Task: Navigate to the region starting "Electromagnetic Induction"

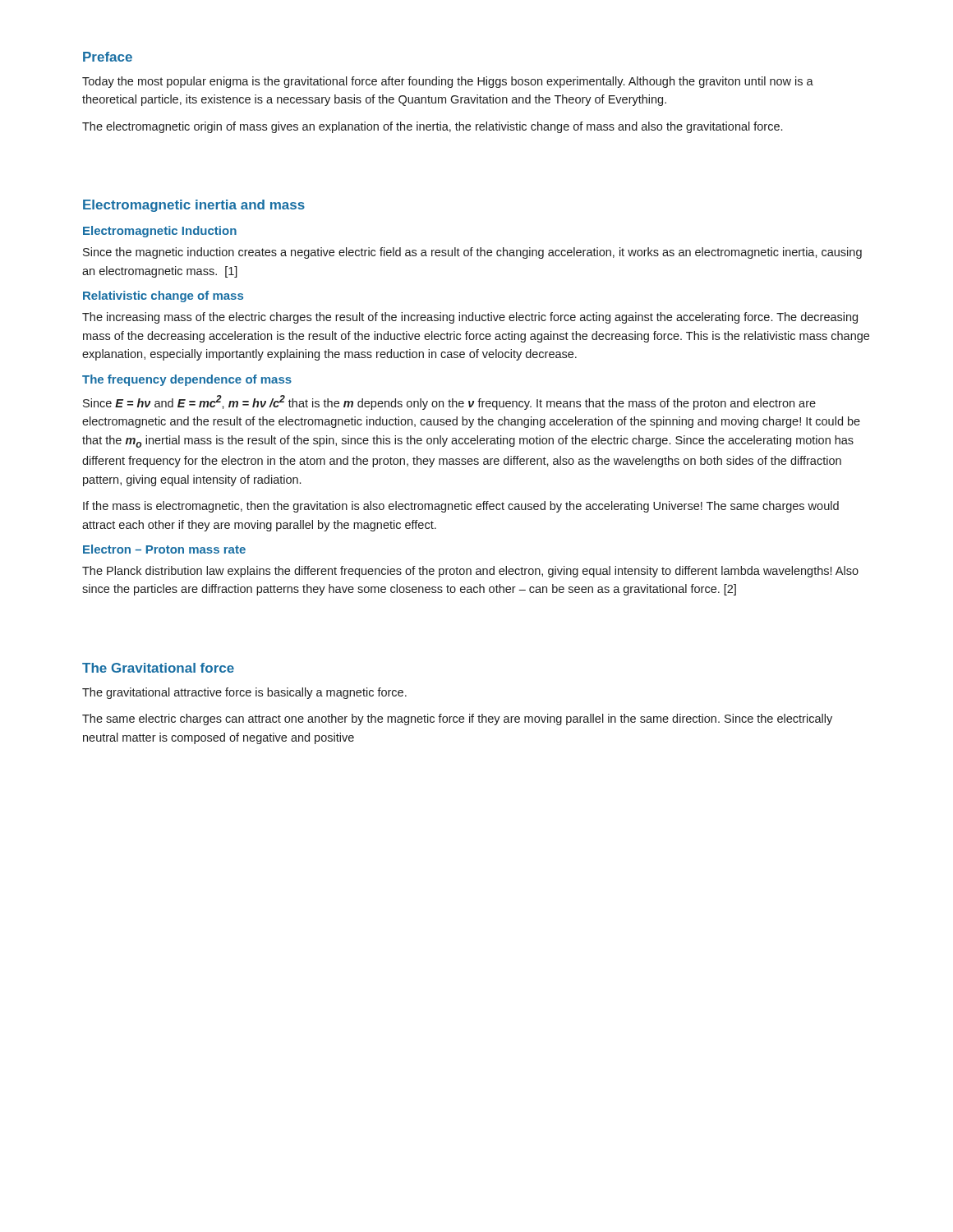Action: tap(160, 231)
